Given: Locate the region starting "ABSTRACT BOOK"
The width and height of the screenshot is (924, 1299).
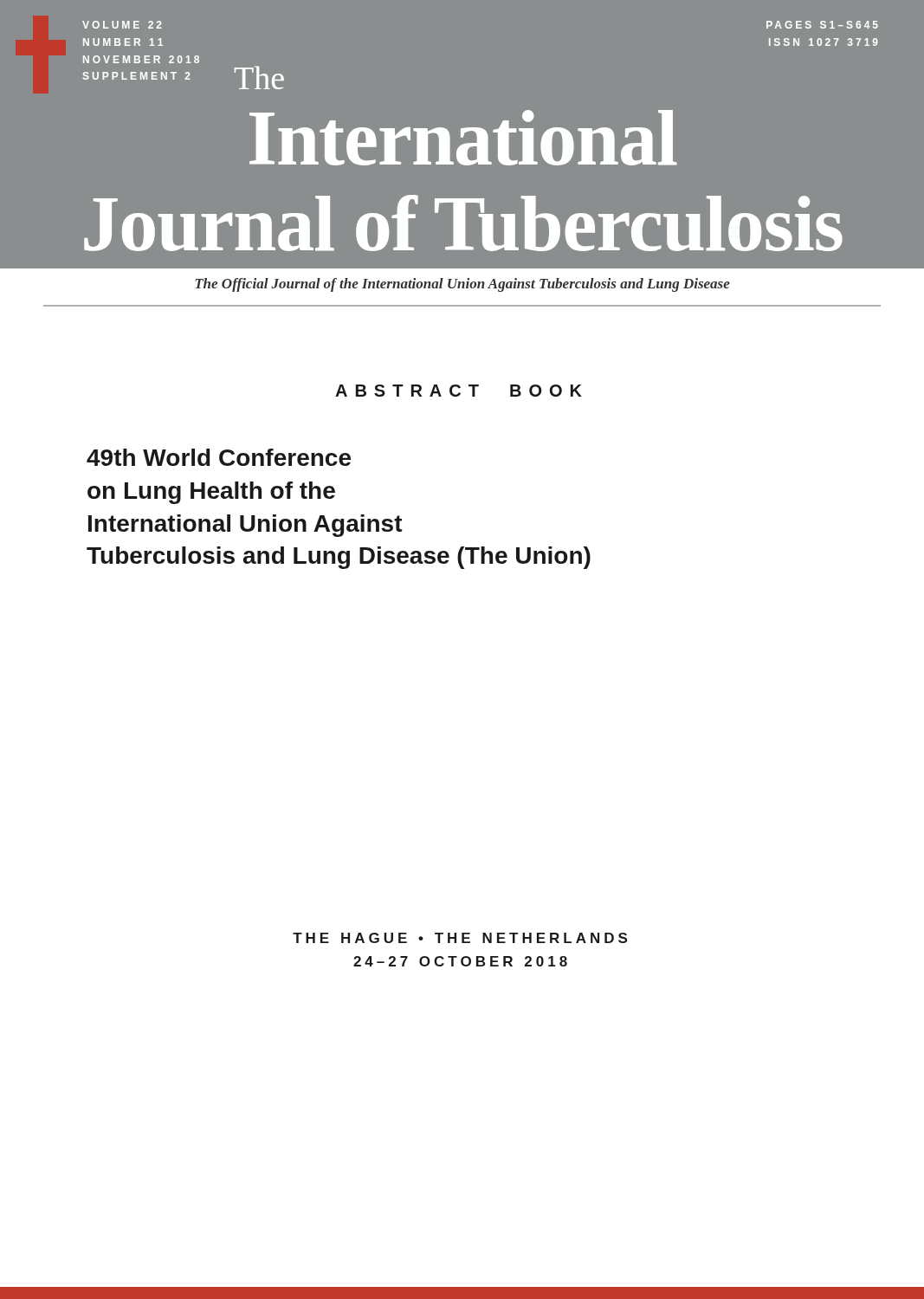Looking at the screenshot, I should pos(462,391).
